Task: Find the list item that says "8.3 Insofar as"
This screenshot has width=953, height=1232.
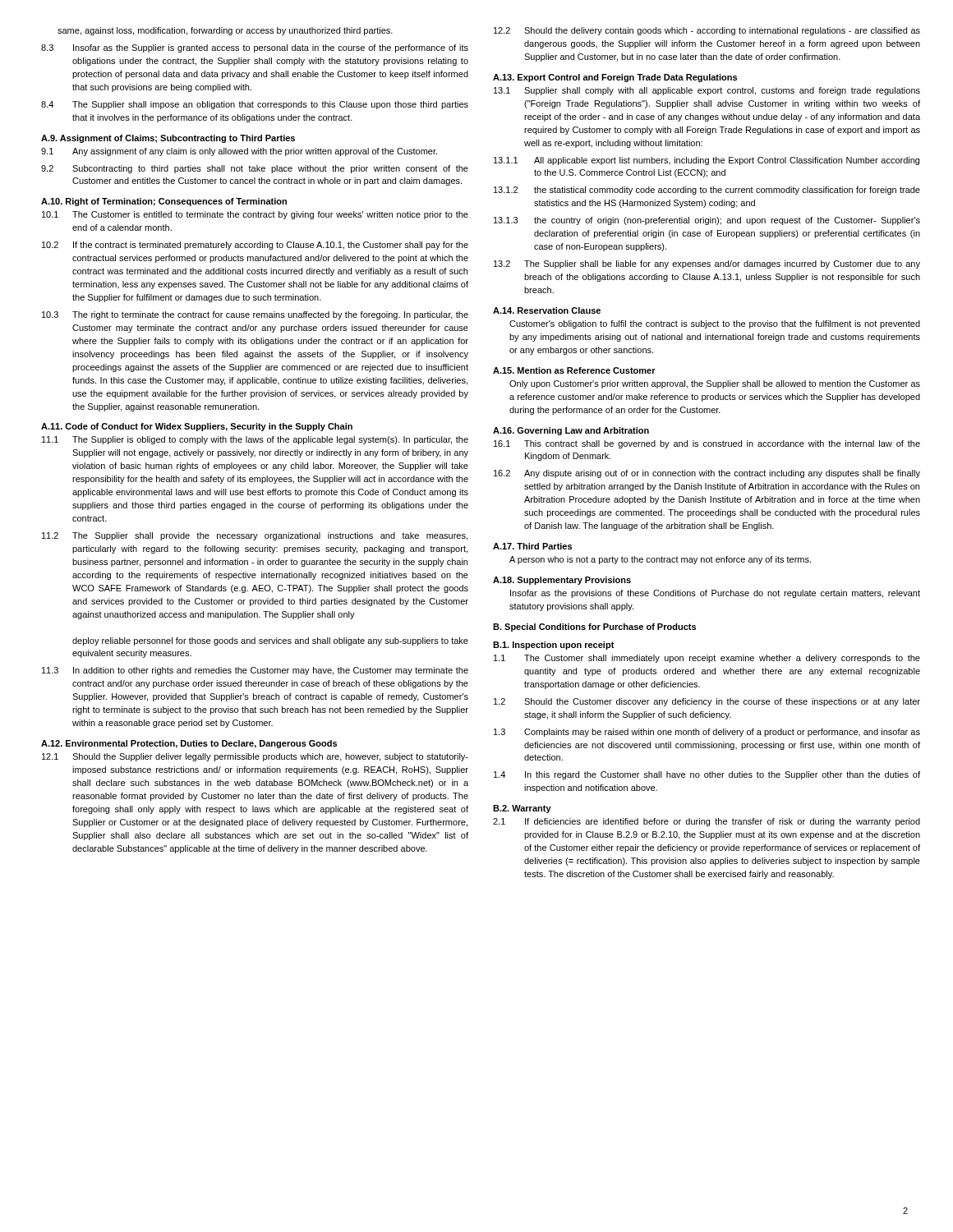Action: click(255, 68)
